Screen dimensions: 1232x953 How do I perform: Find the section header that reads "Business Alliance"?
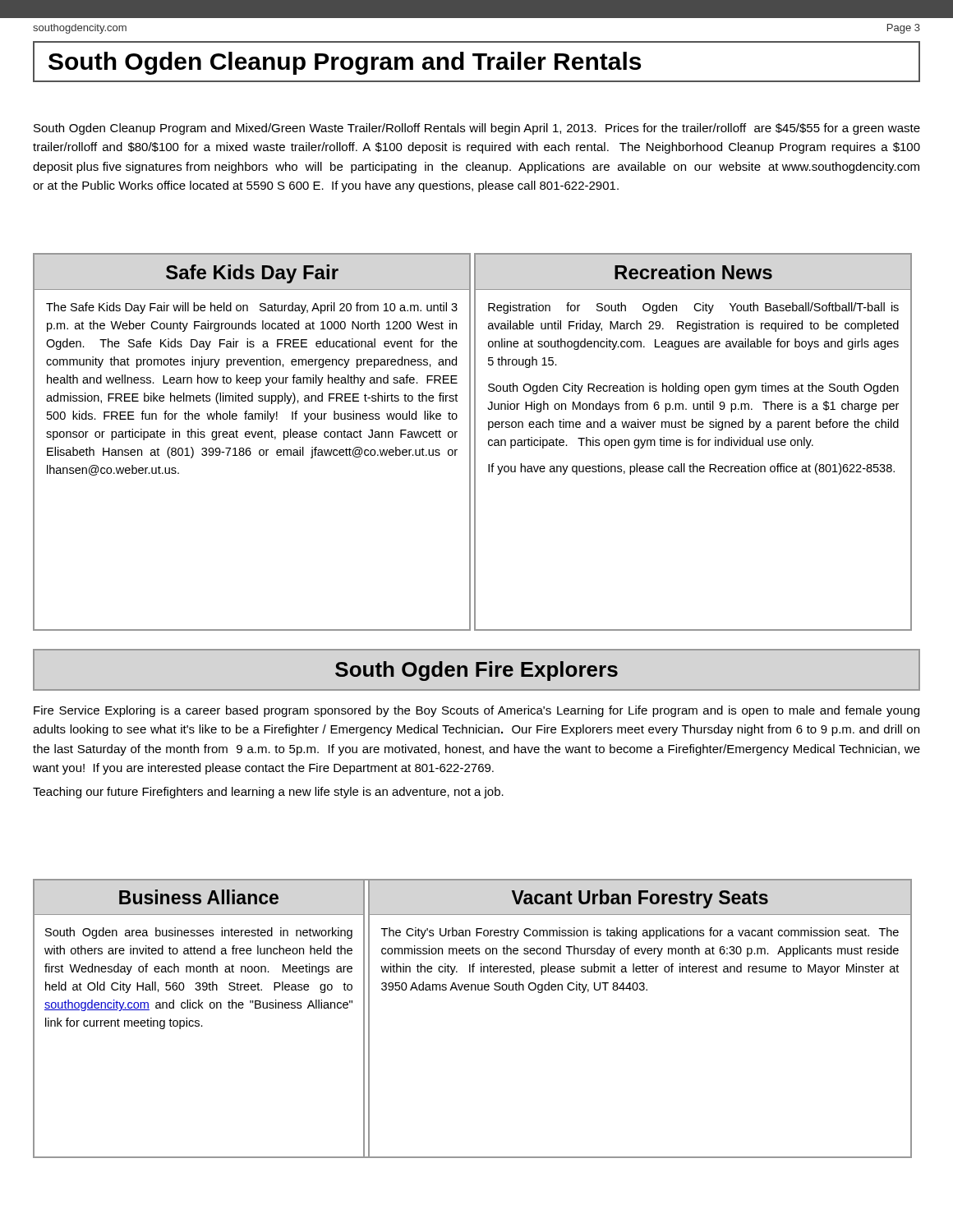click(x=199, y=898)
